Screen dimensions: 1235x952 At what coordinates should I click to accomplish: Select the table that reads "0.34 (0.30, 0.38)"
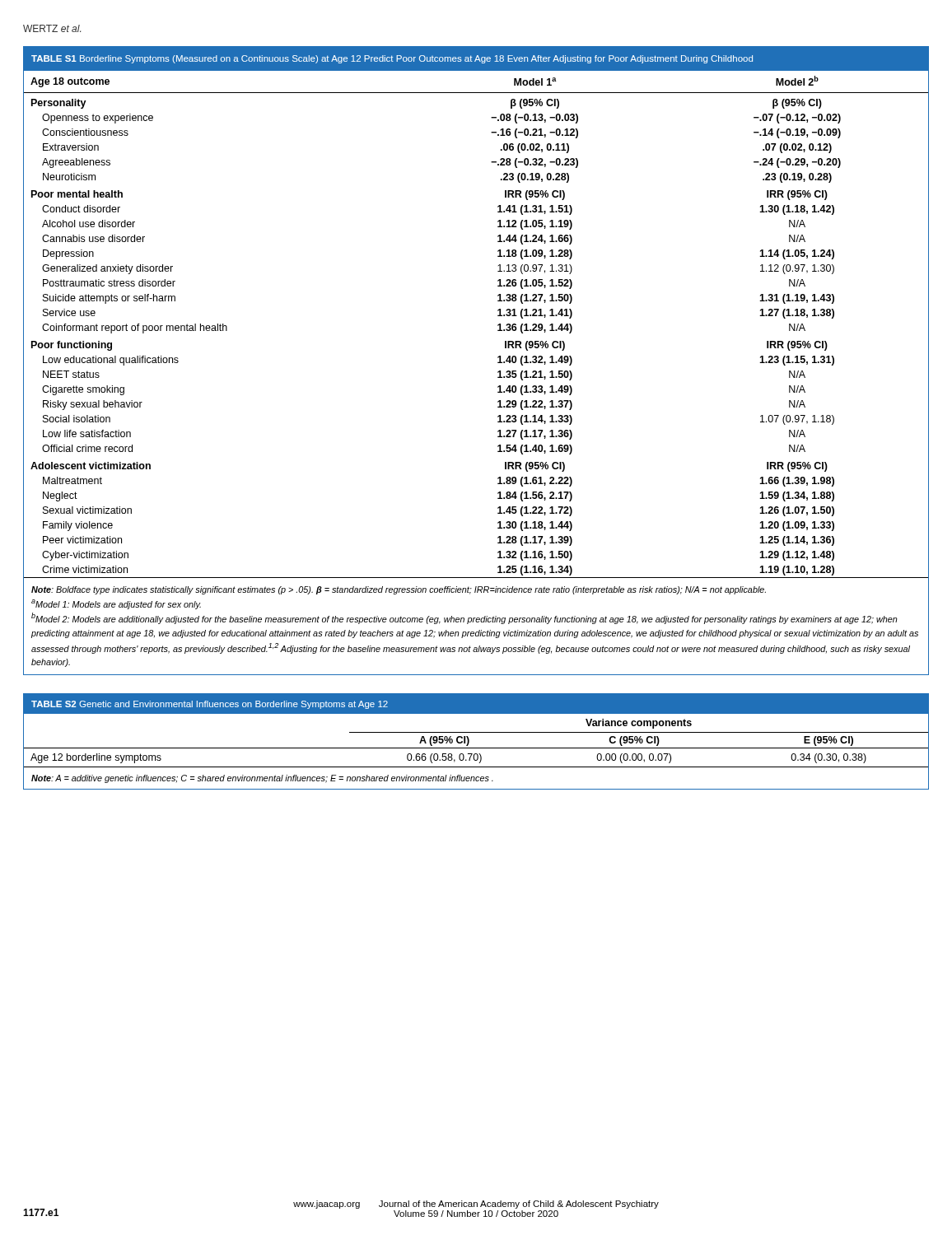[x=476, y=741]
